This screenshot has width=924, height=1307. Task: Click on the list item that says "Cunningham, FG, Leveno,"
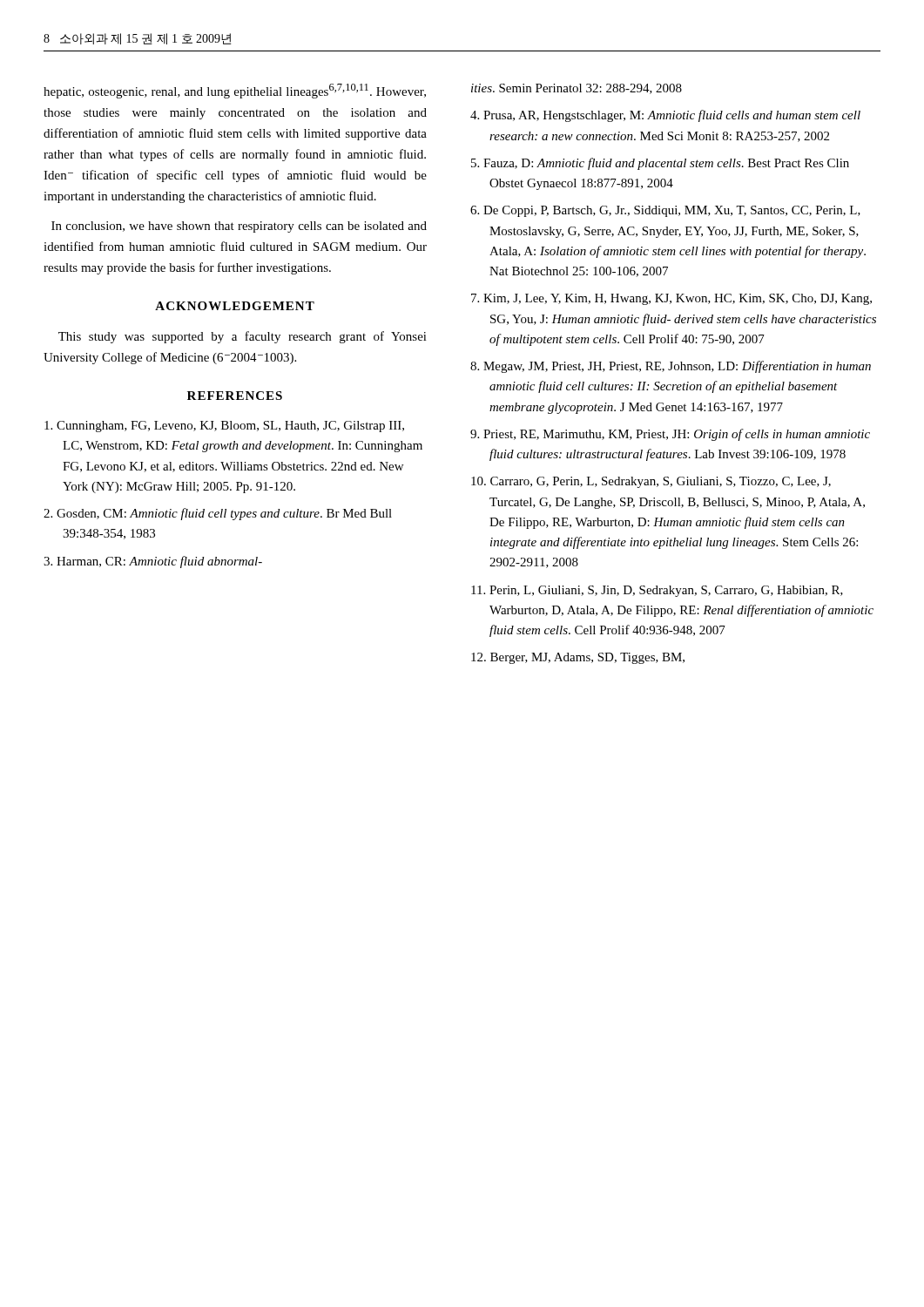[233, 456]
